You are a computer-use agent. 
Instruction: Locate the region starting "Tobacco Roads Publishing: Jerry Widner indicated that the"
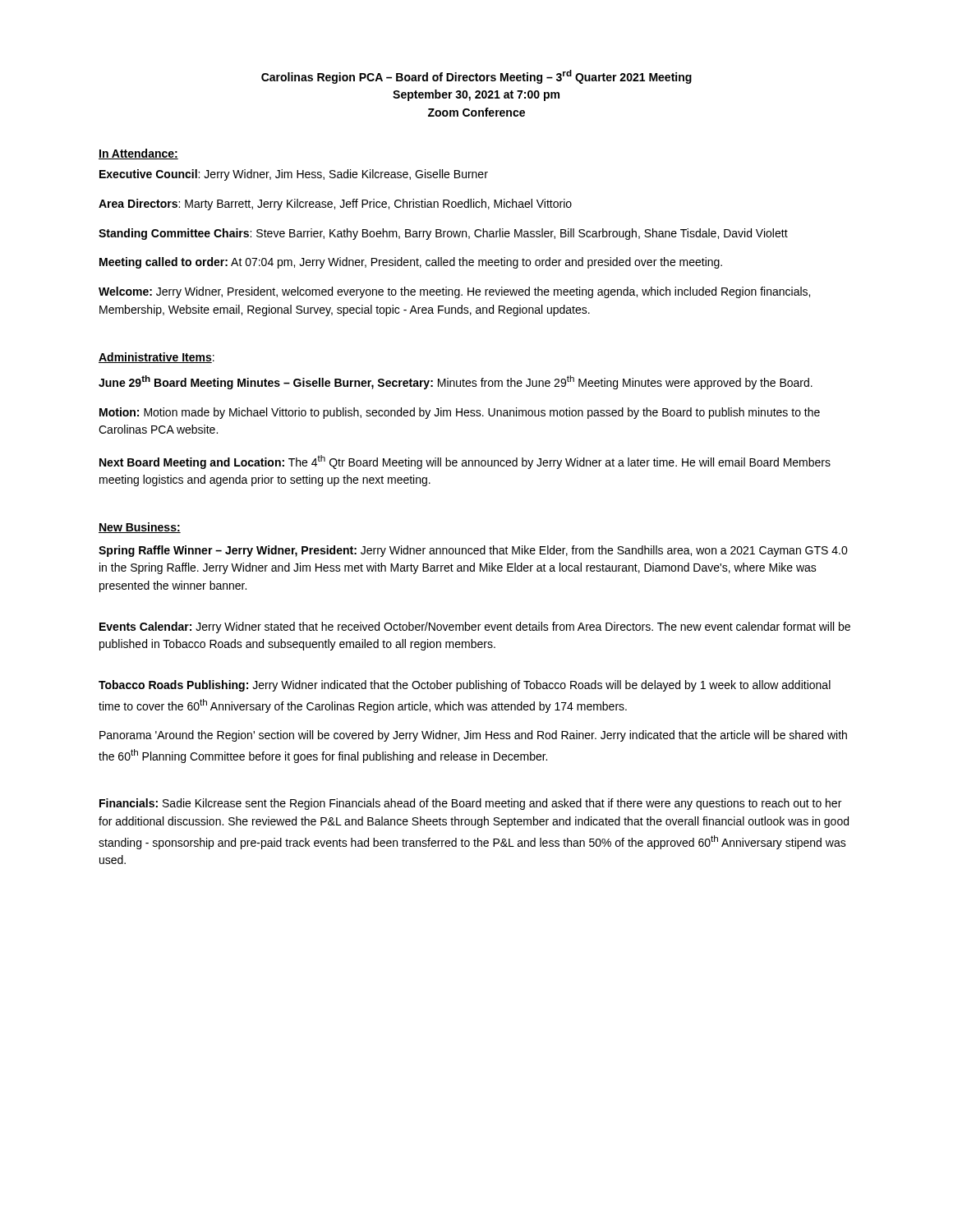pyautogui.click(x=465, y=695)
